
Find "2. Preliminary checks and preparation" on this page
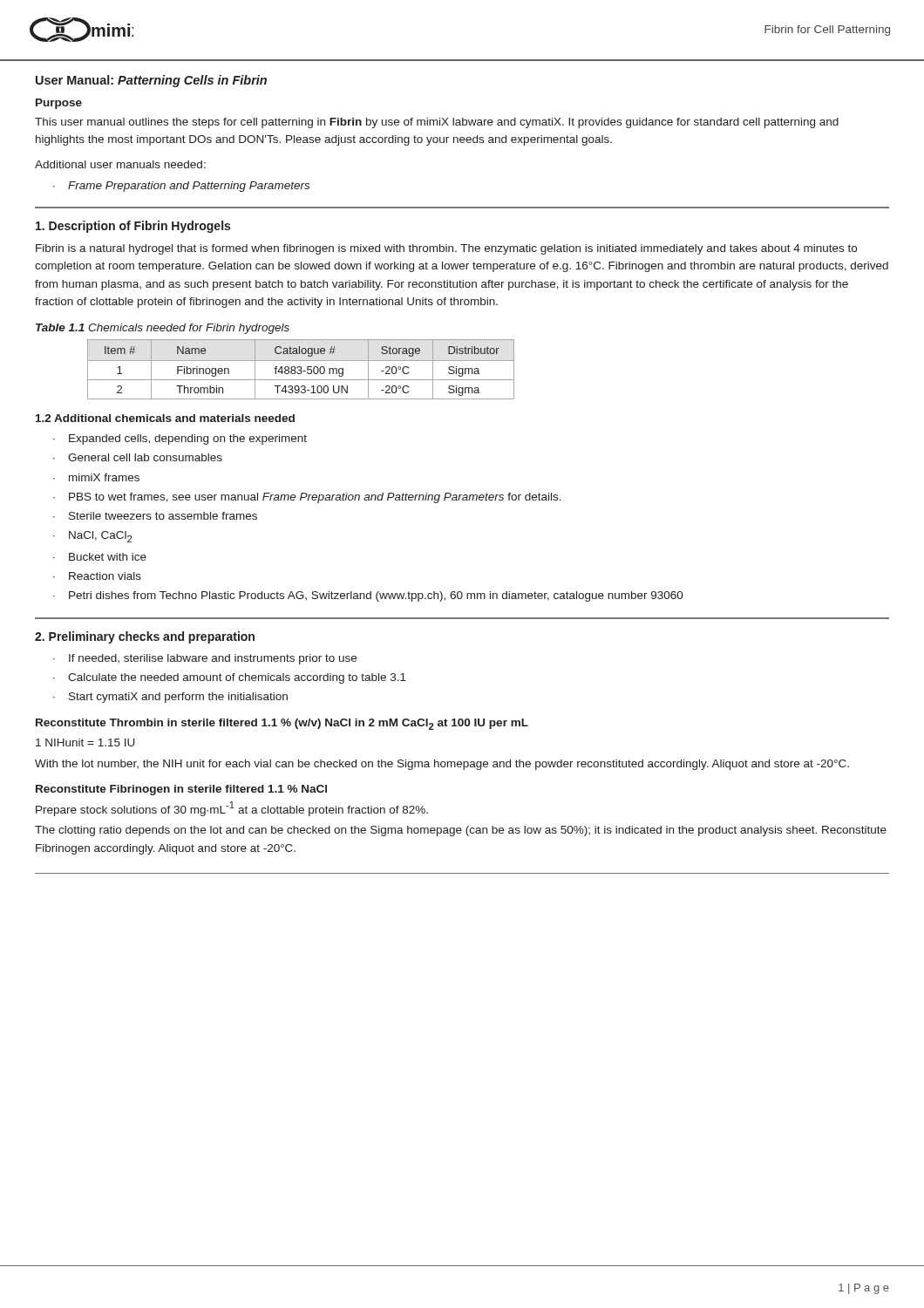(x=145, y=636)
